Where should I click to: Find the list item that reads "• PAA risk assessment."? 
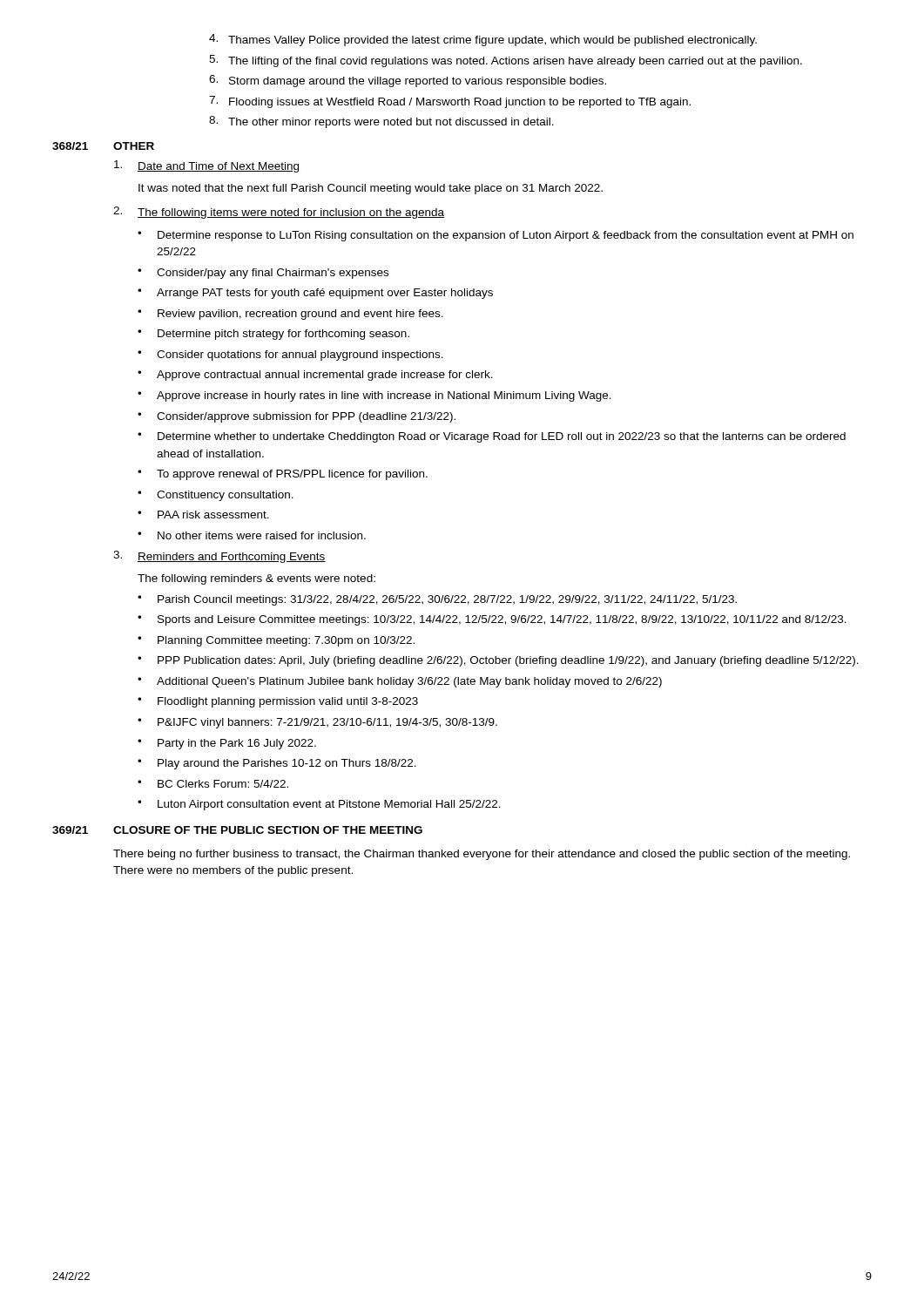pos(203,515)
